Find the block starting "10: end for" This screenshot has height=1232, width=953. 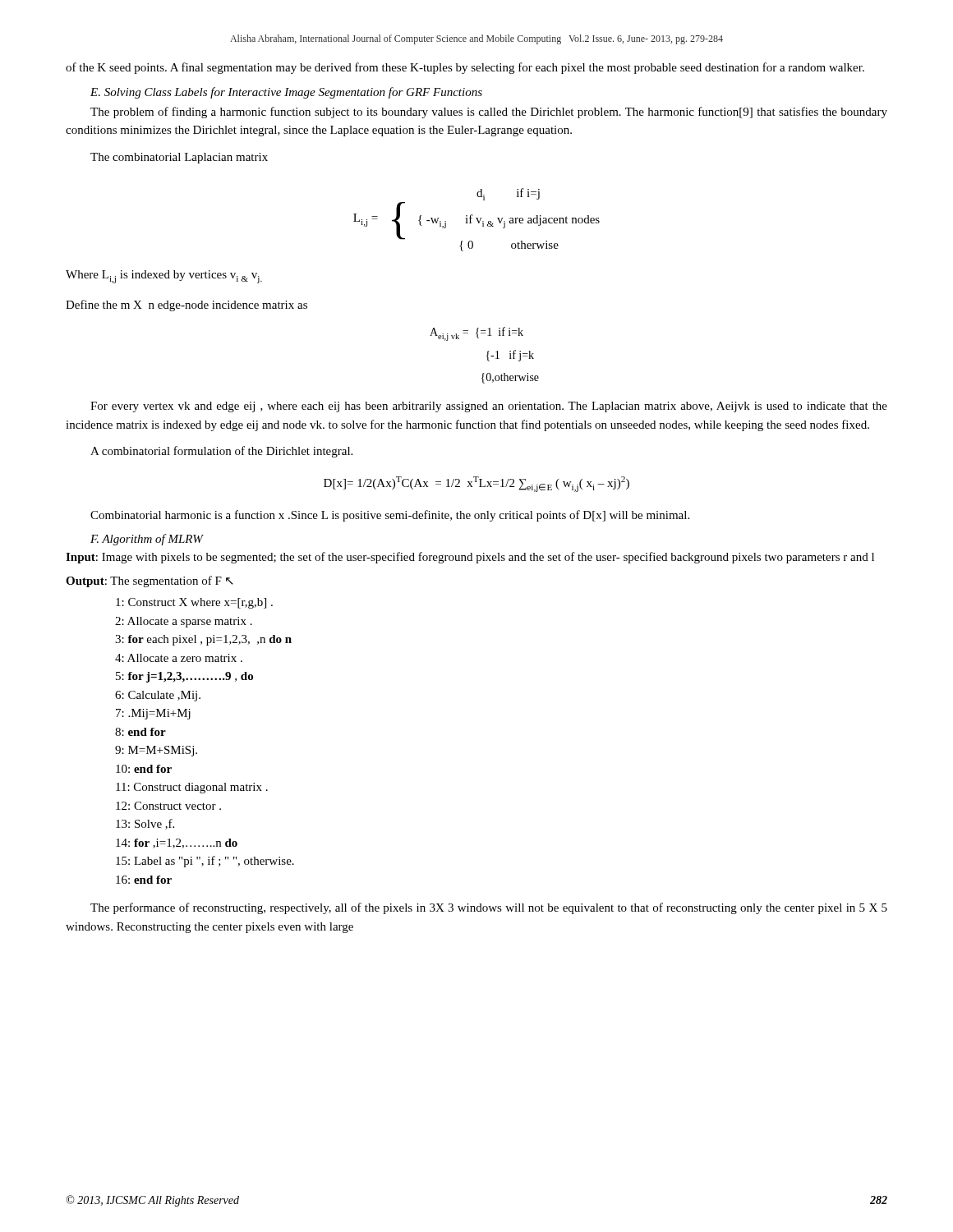[x=144, y=769]
